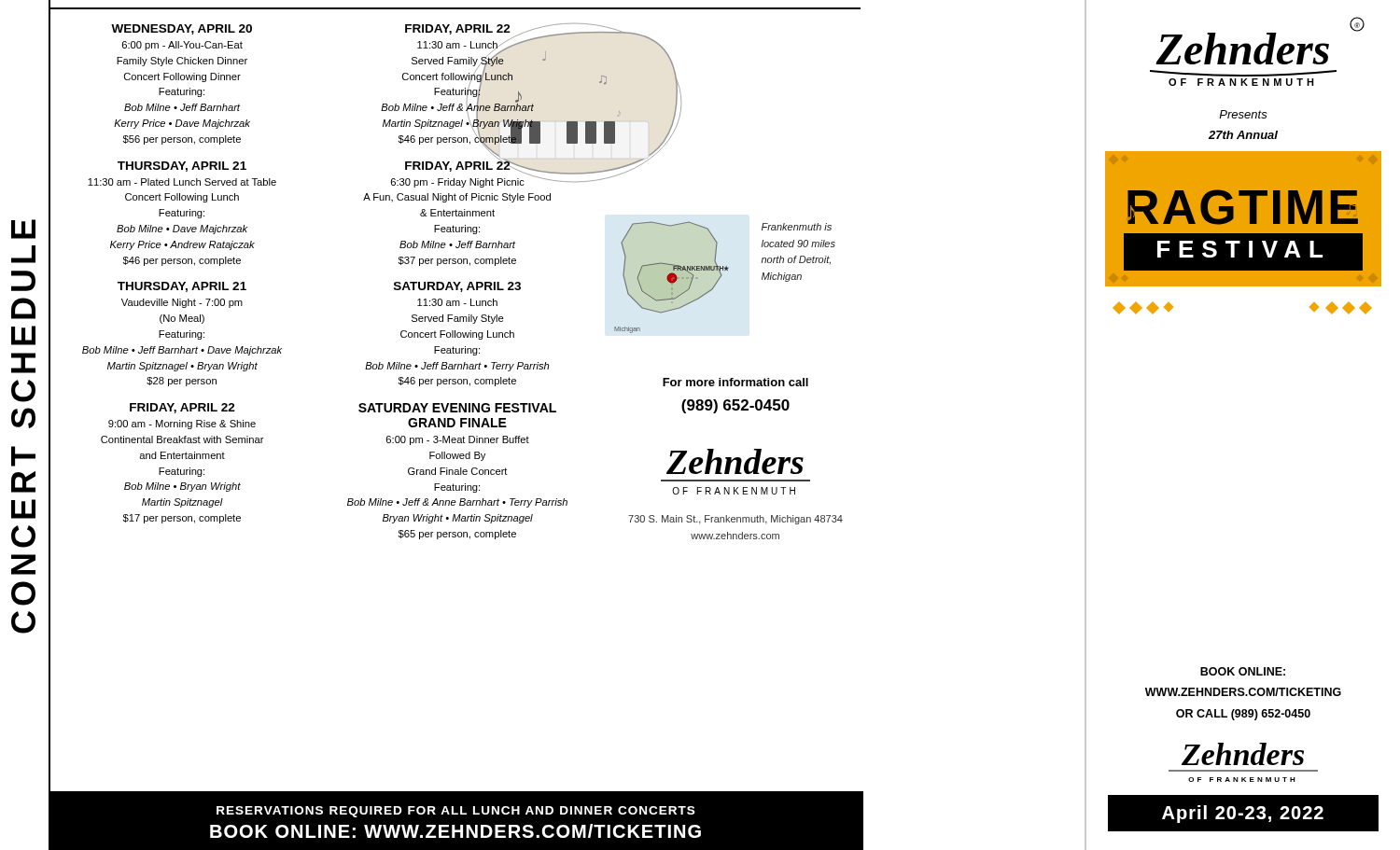This screenshot has width=1400, height=850.
Task: Locate the section header with the text "WEDNESDAY, APRIL 20"
Action: (182, 28)
